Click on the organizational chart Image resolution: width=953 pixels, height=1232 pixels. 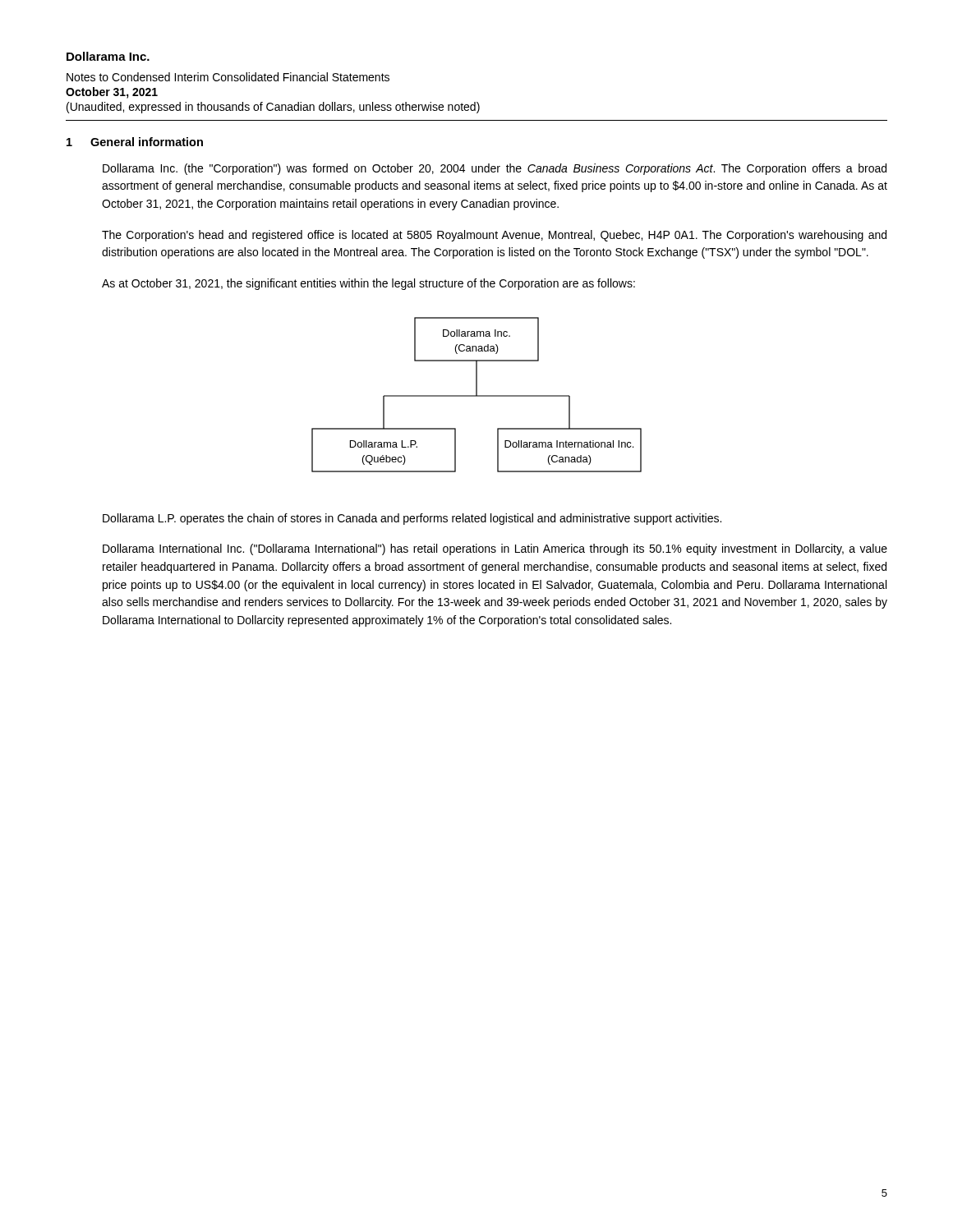click(476, 400)
